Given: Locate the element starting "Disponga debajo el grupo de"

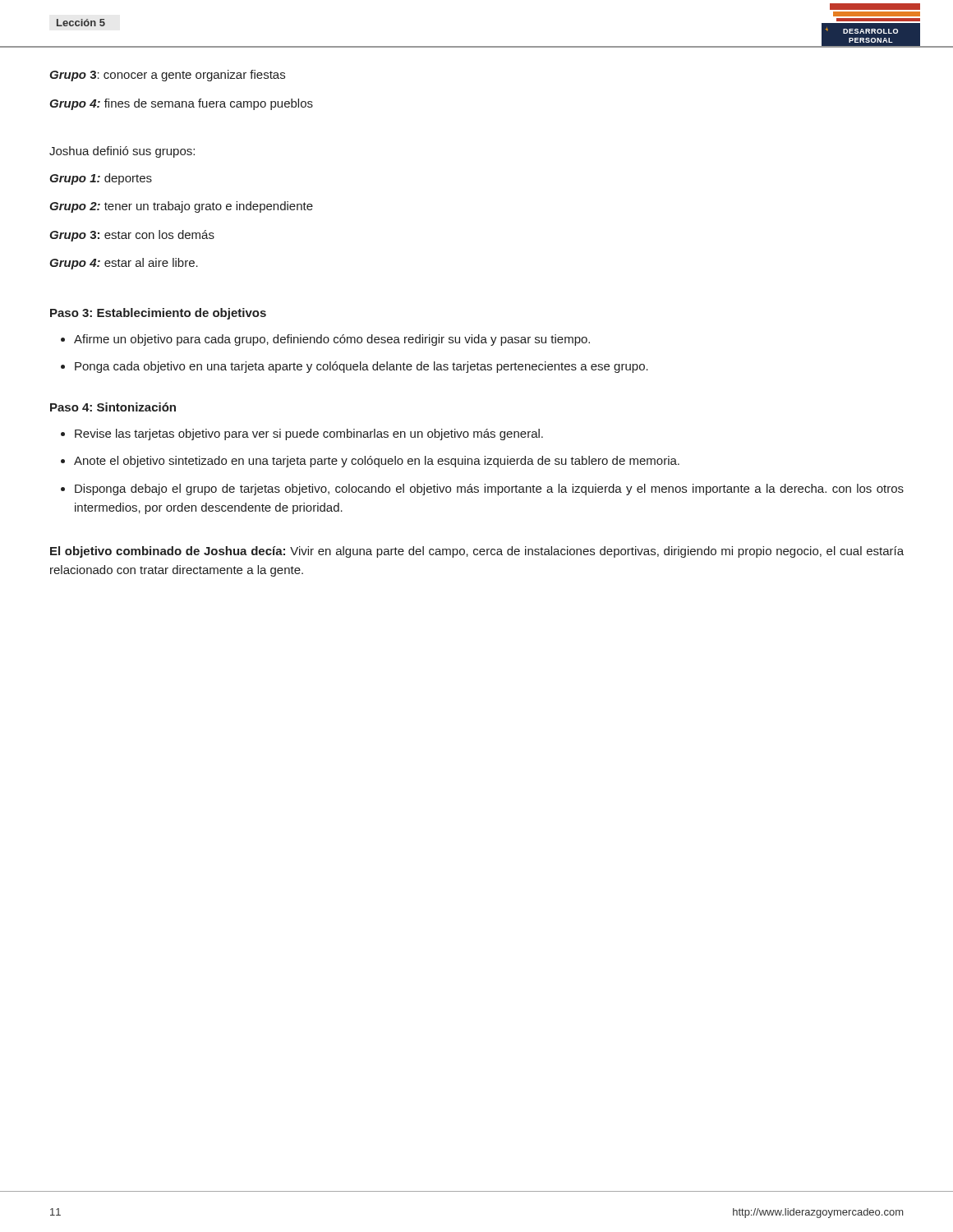Looking at the screenshot, I should [489, 497].
